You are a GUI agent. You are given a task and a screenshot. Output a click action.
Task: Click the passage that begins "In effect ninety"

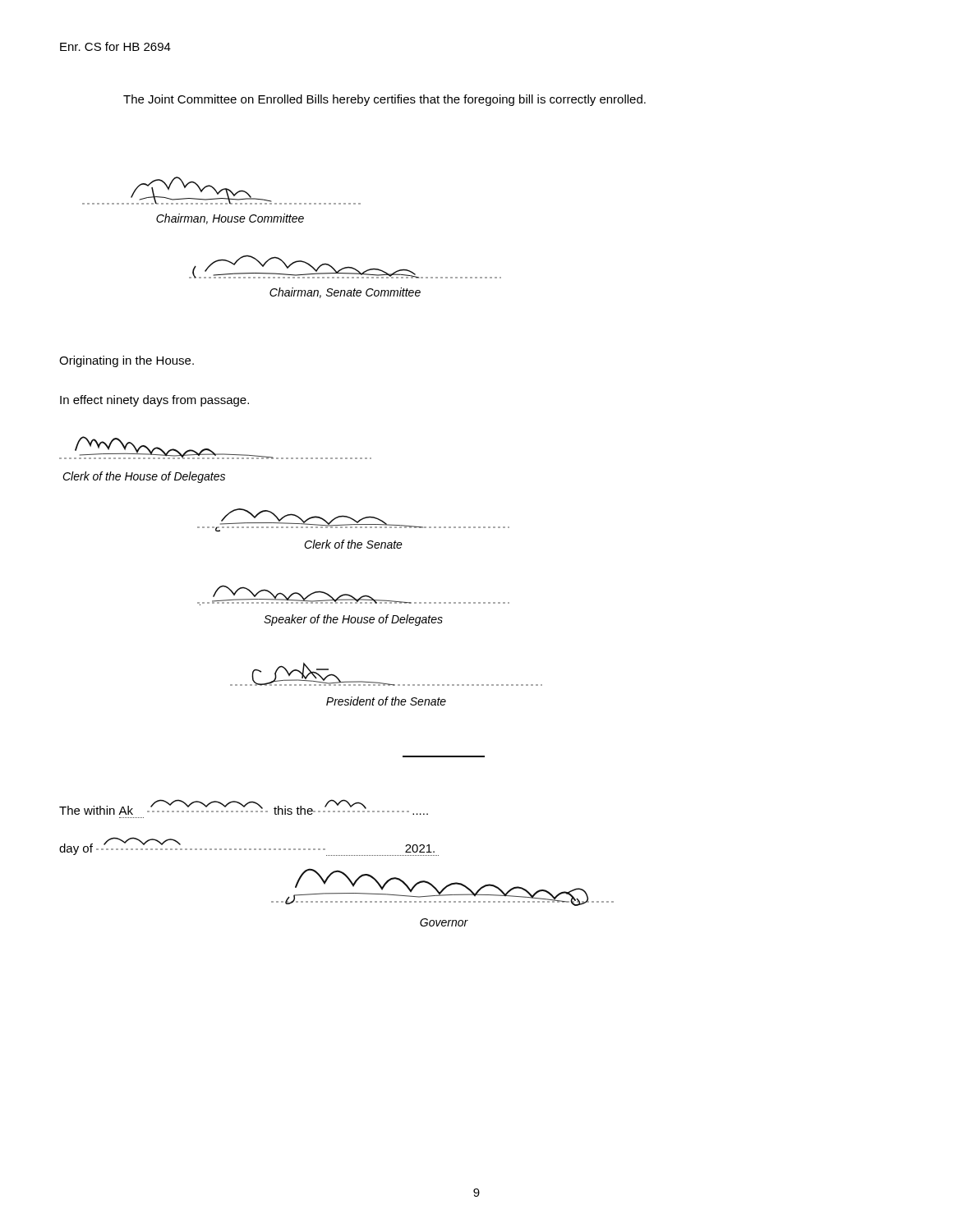[x=155, y=400]
